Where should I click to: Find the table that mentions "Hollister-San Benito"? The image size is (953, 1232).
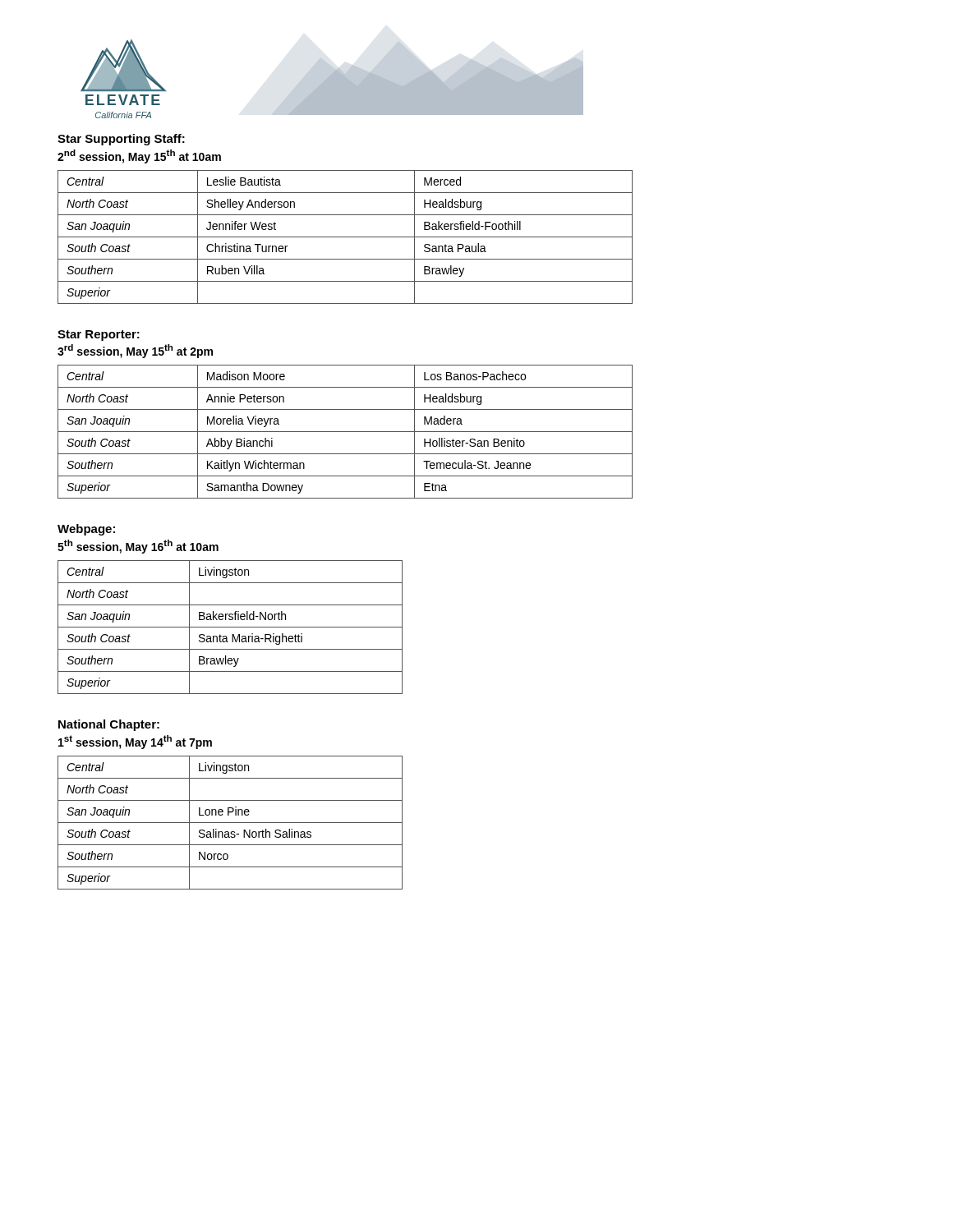[x=476, y=432]
